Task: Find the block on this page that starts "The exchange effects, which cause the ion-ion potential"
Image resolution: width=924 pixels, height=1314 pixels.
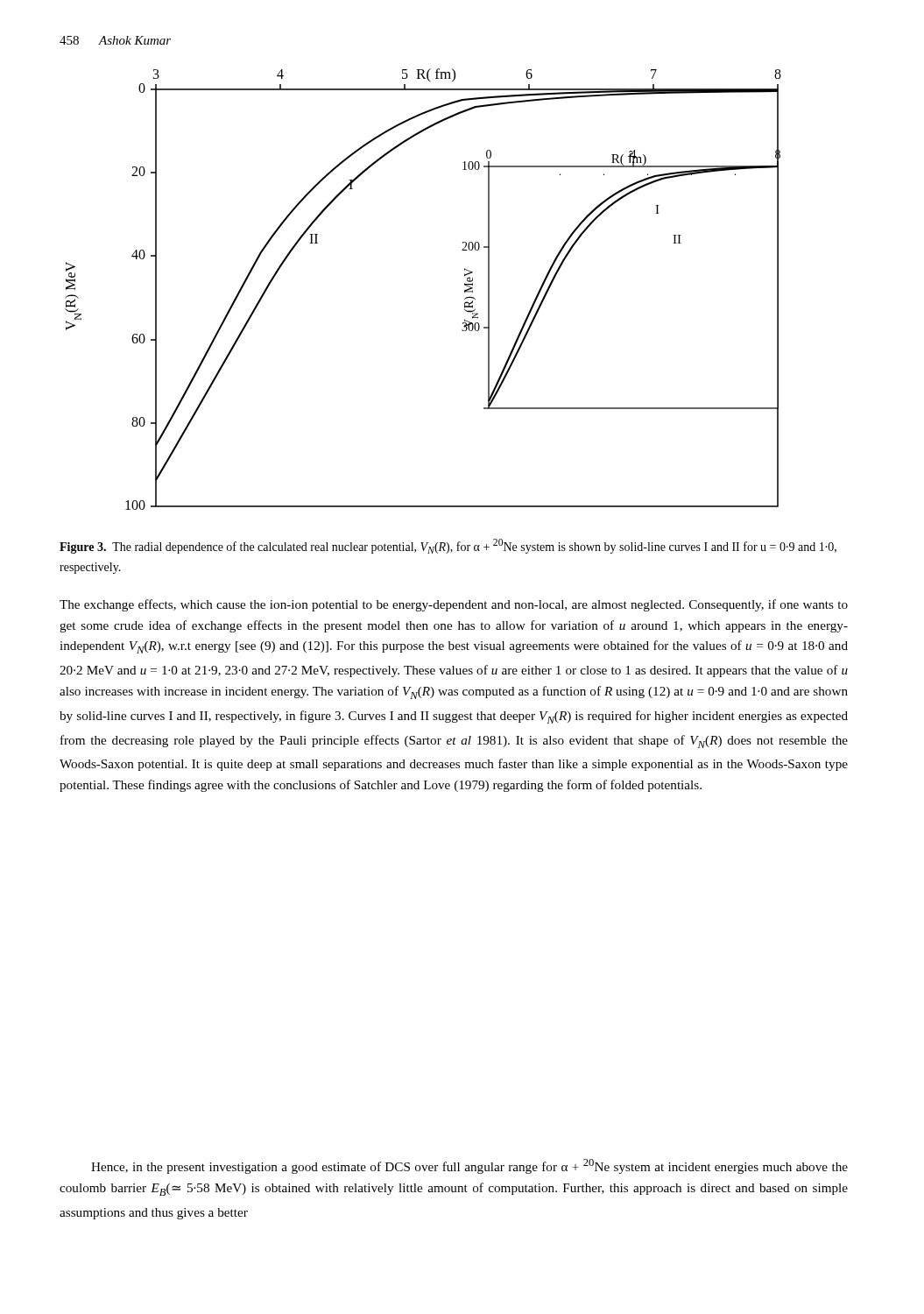Action: pos(454,695)
